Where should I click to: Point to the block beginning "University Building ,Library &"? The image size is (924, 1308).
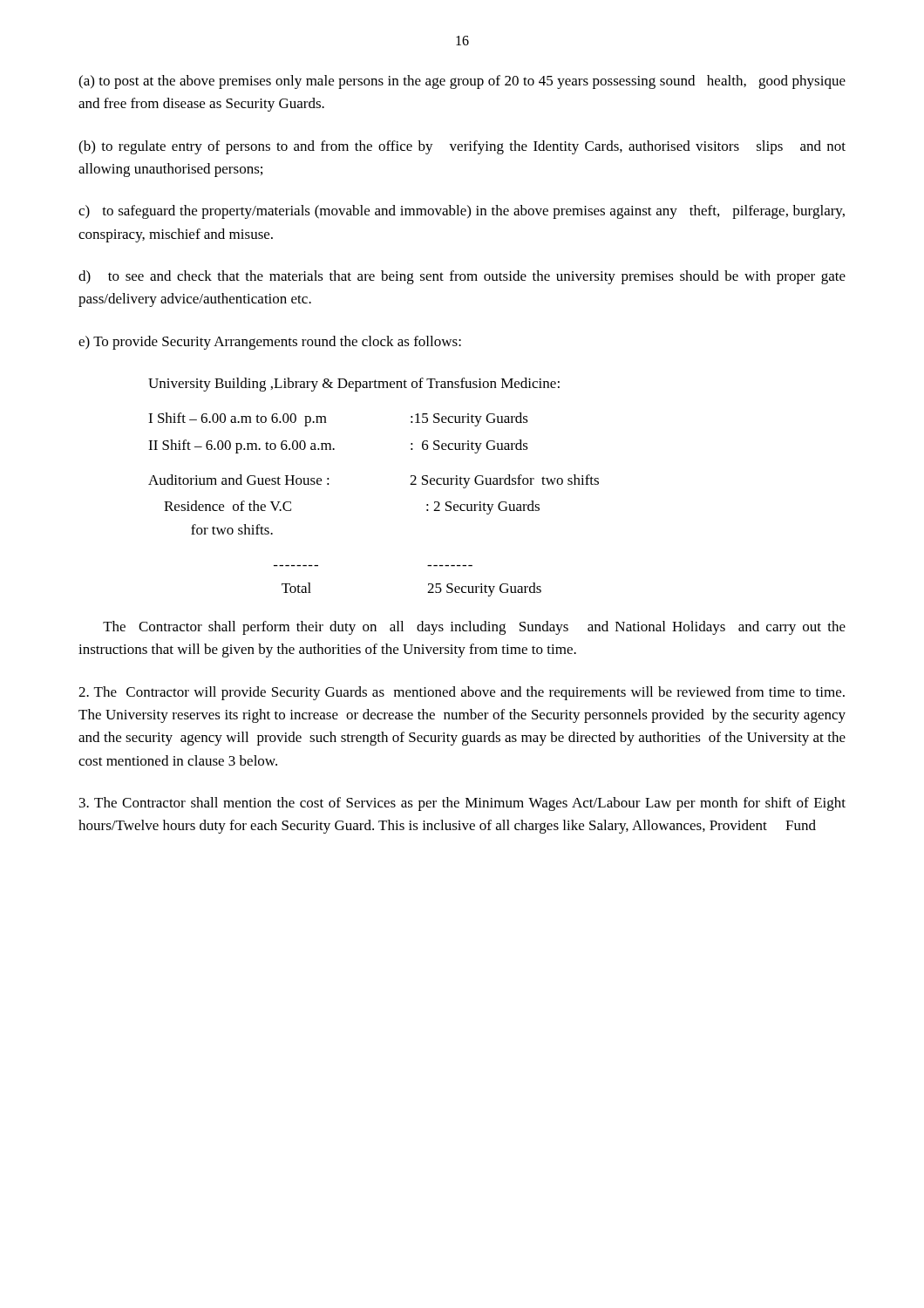click(354, 383)
